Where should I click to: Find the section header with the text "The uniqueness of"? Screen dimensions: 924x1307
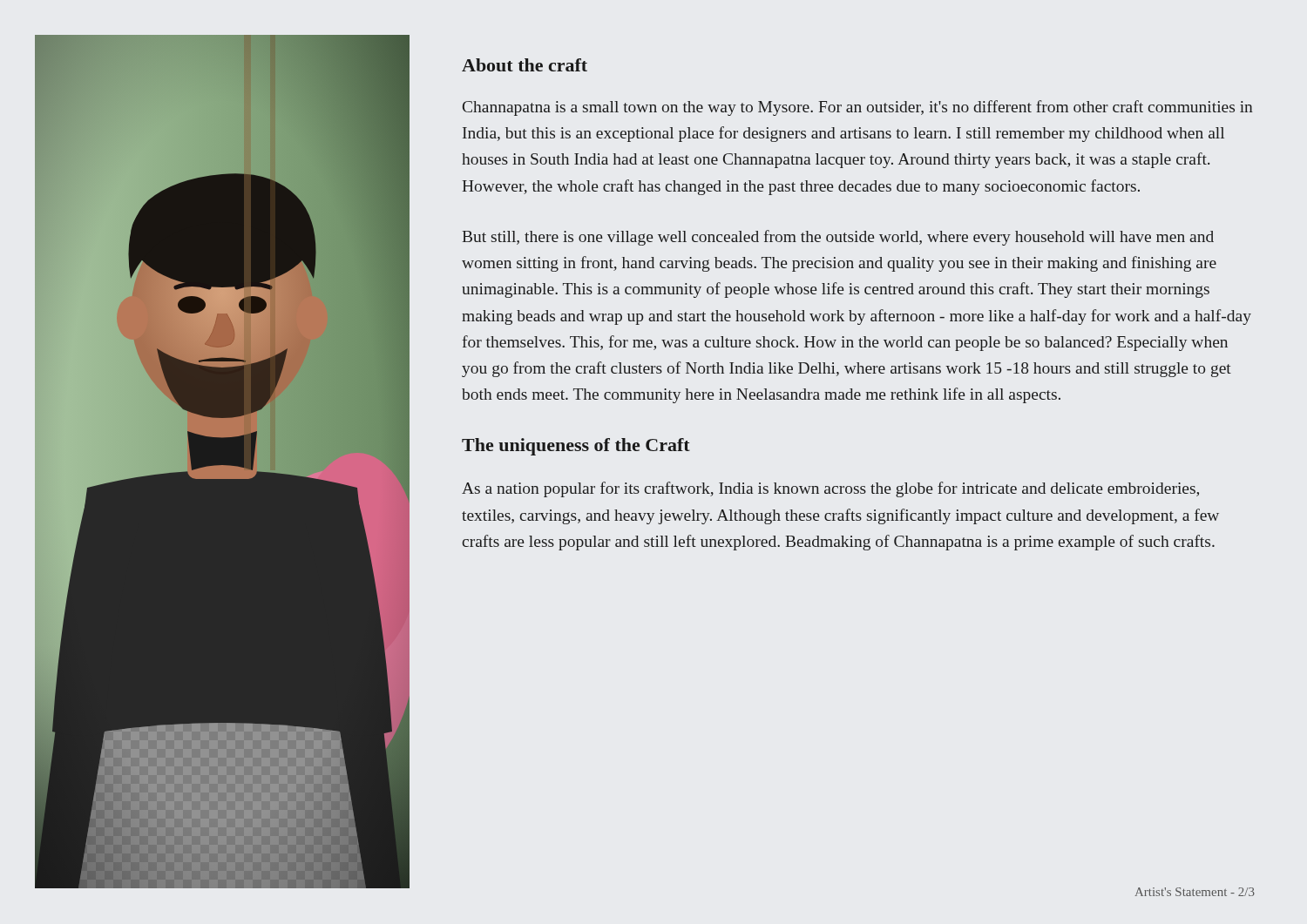click(576, 445)
